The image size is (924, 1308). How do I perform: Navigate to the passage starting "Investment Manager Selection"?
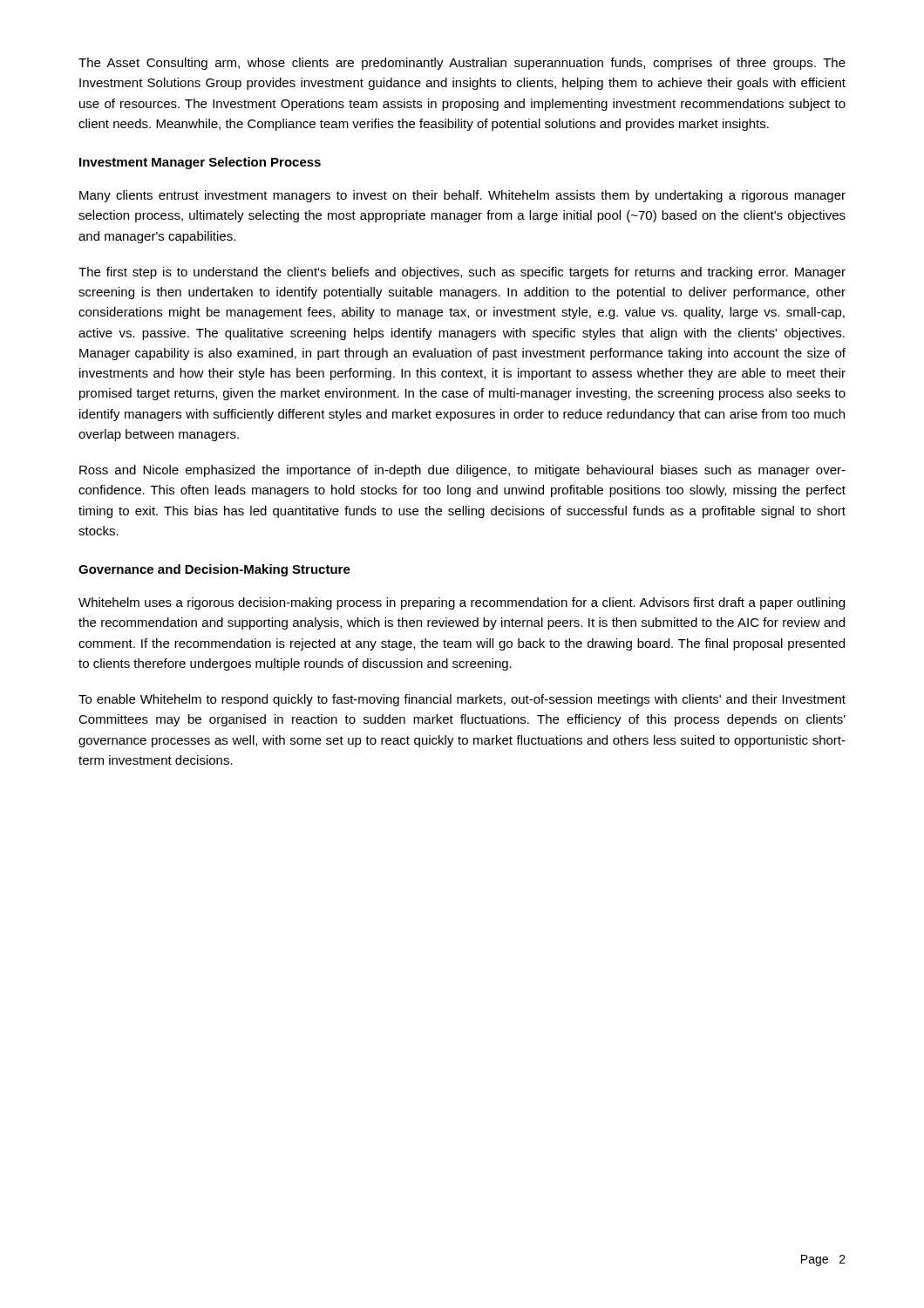tap(200, 162)
